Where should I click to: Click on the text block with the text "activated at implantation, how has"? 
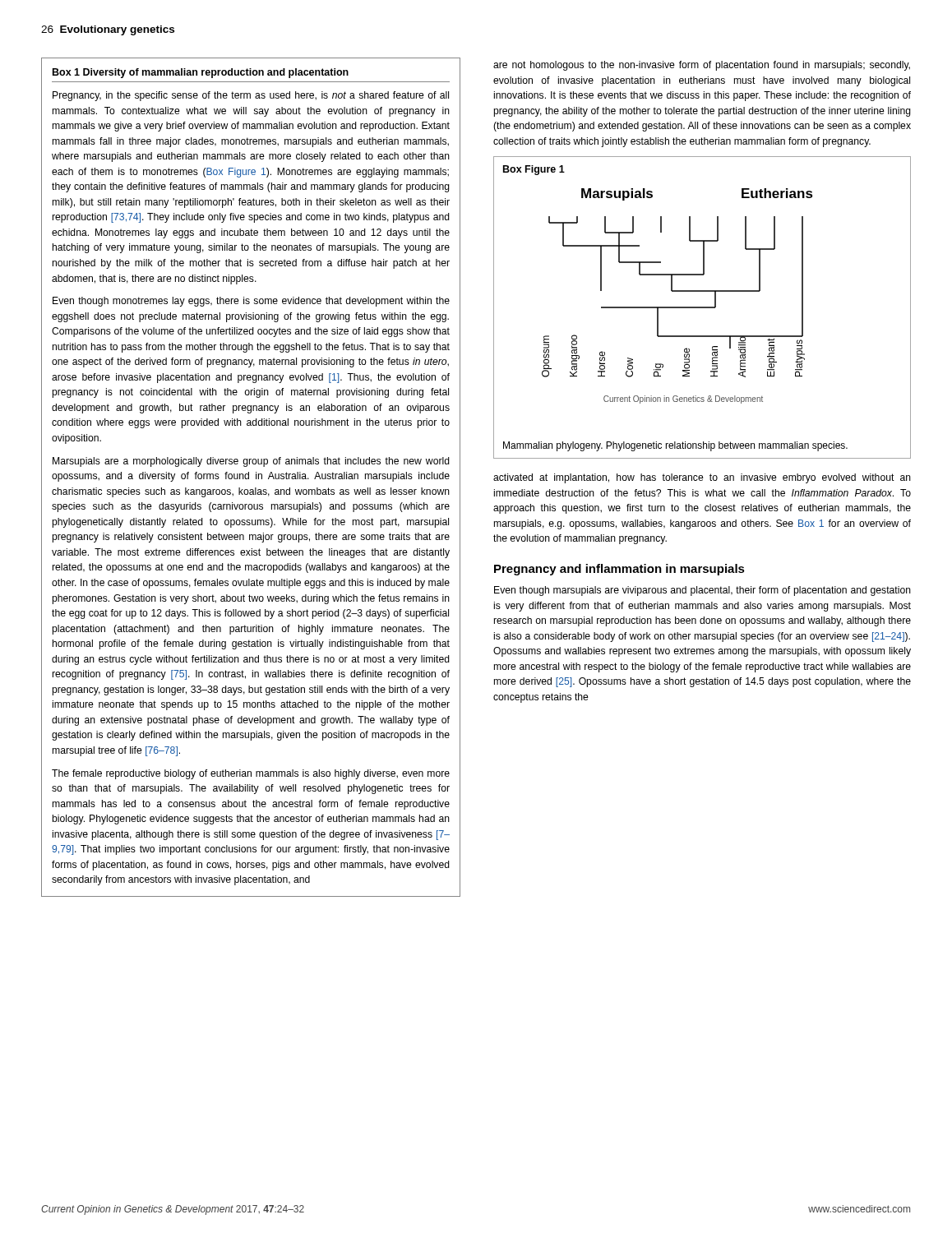[x=702, y=508]
